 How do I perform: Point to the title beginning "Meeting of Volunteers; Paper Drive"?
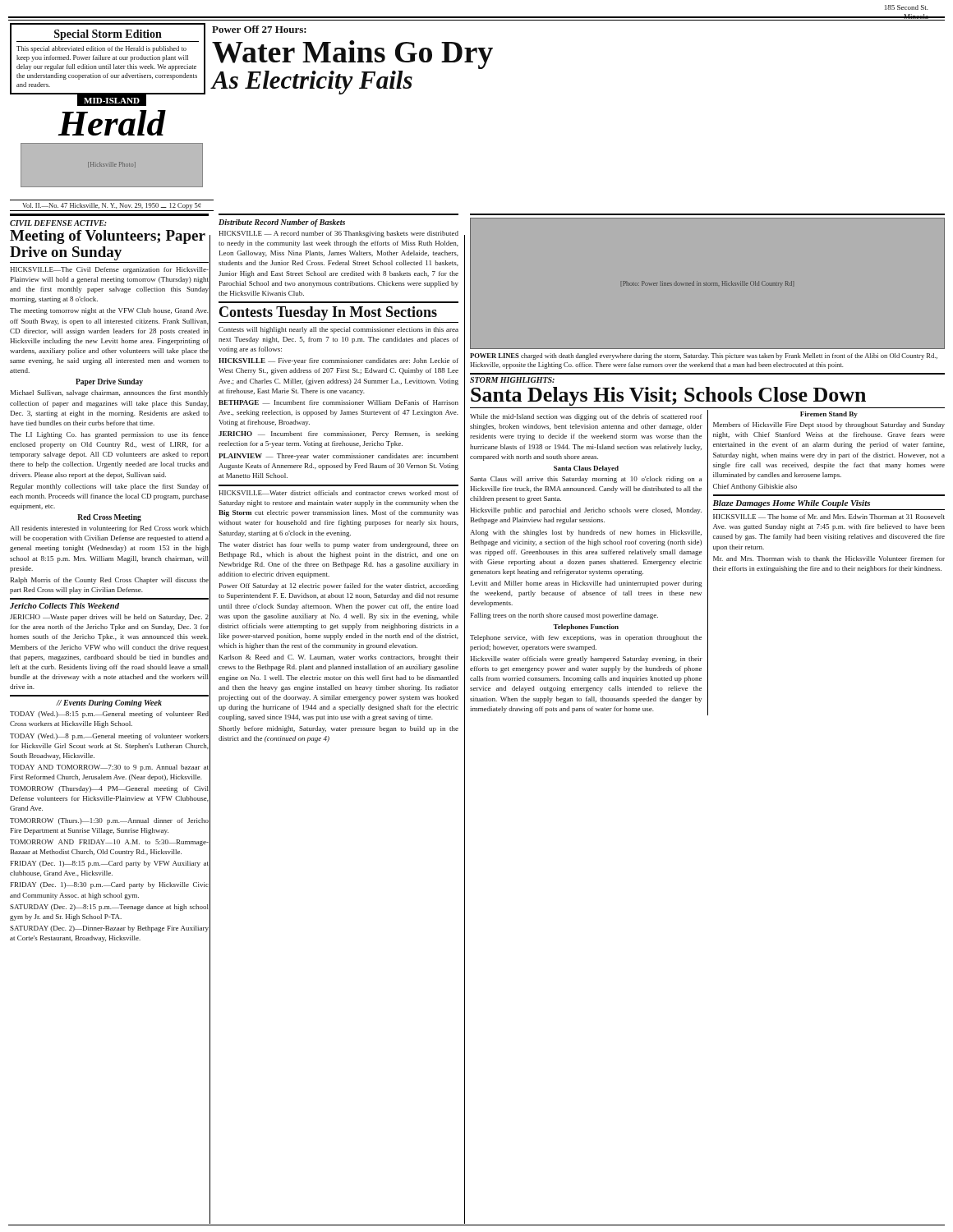pos(107,244)
